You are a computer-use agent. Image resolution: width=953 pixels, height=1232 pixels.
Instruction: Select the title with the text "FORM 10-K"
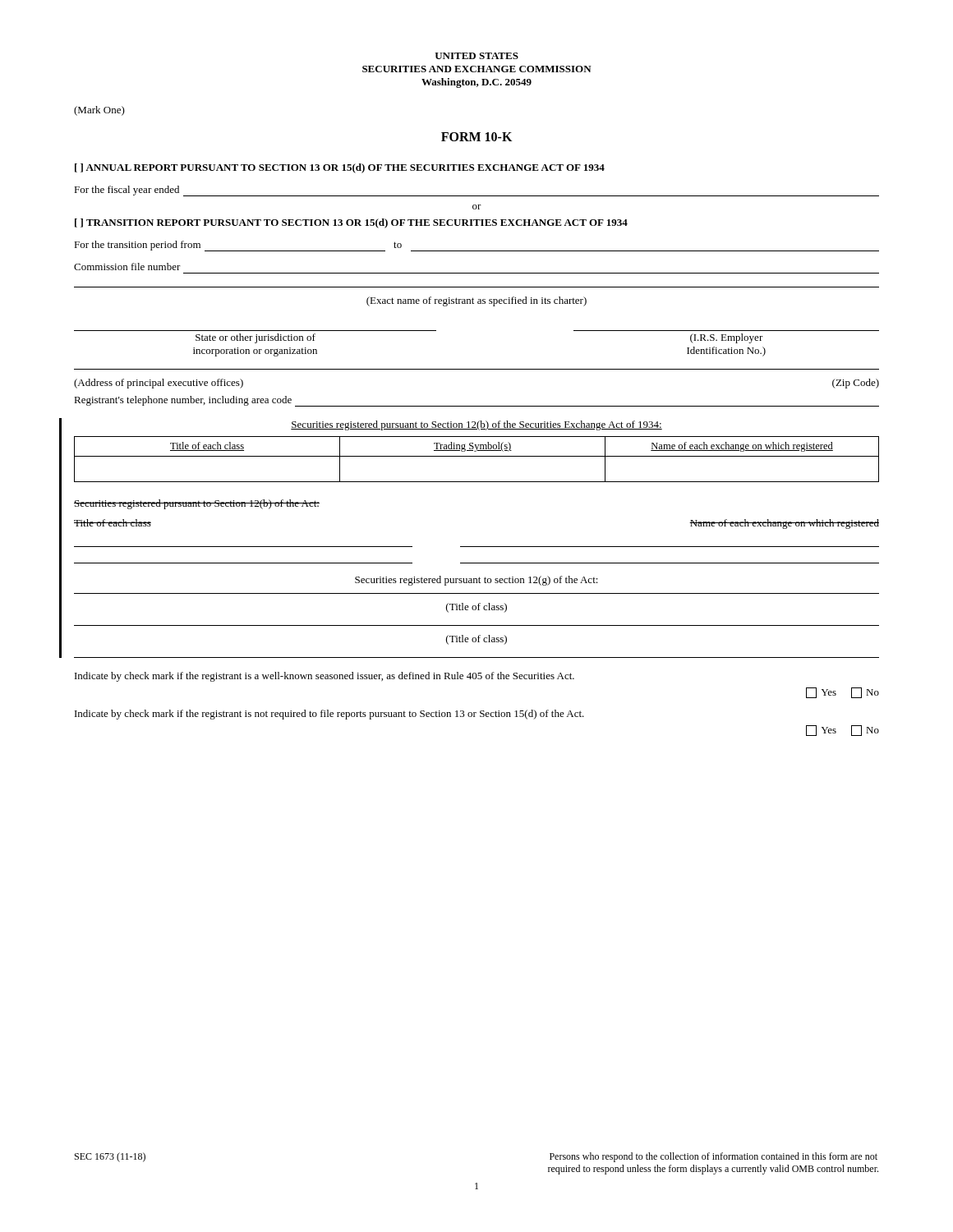point(476,137)
